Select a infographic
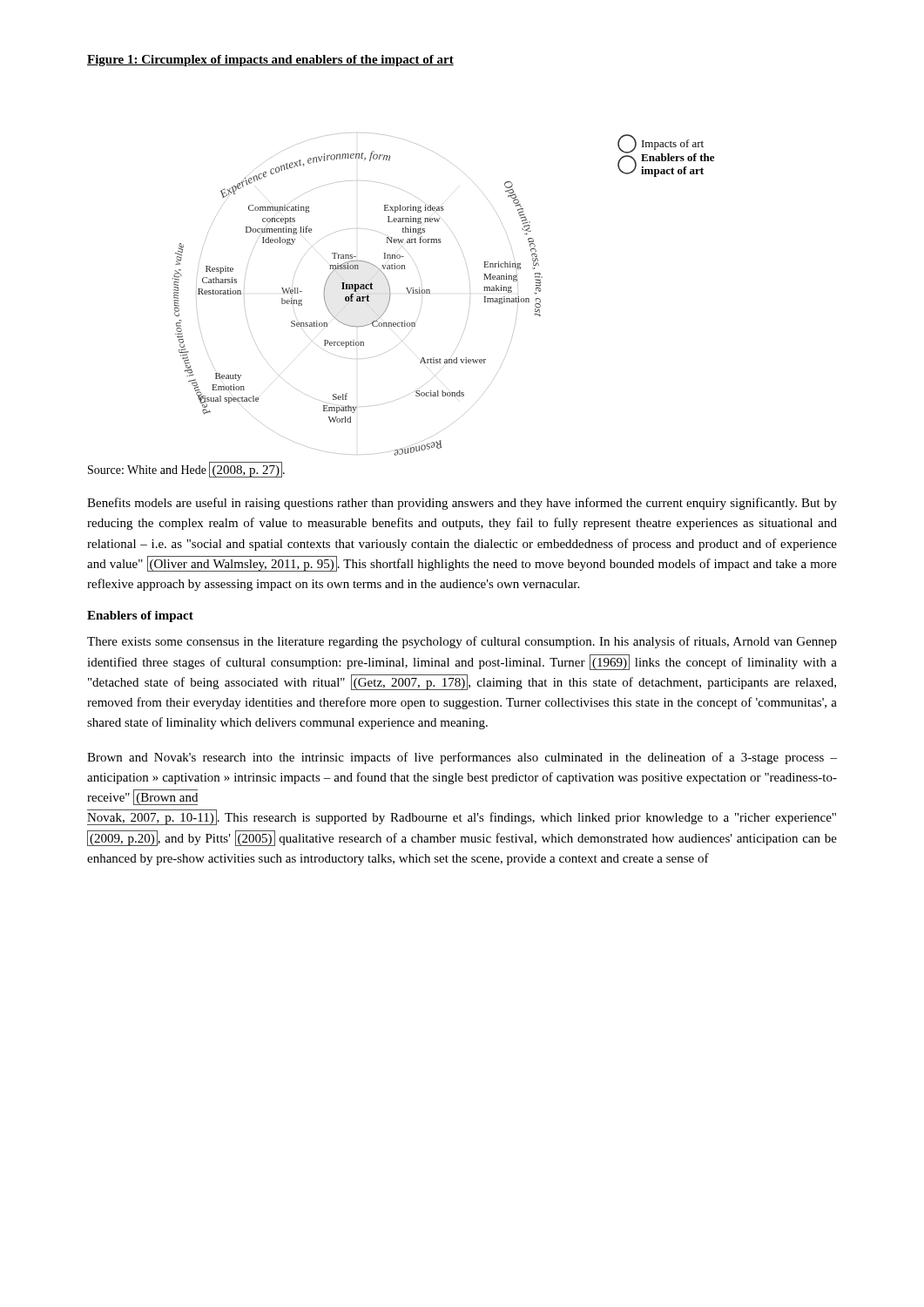The width and height of the screenshot is (924, 1307). [462, 272]
